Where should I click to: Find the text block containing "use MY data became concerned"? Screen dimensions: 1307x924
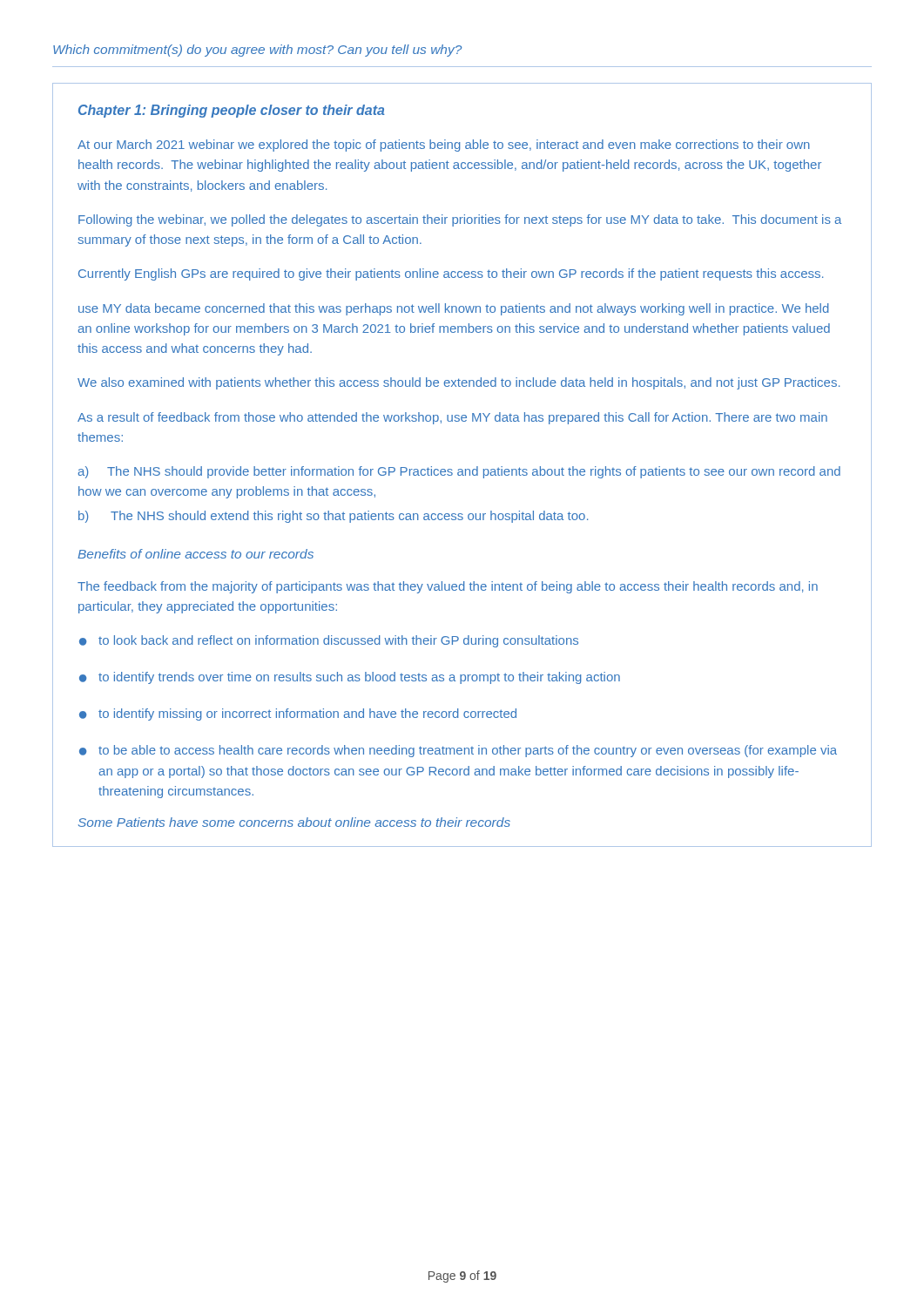tap(454, 328)
